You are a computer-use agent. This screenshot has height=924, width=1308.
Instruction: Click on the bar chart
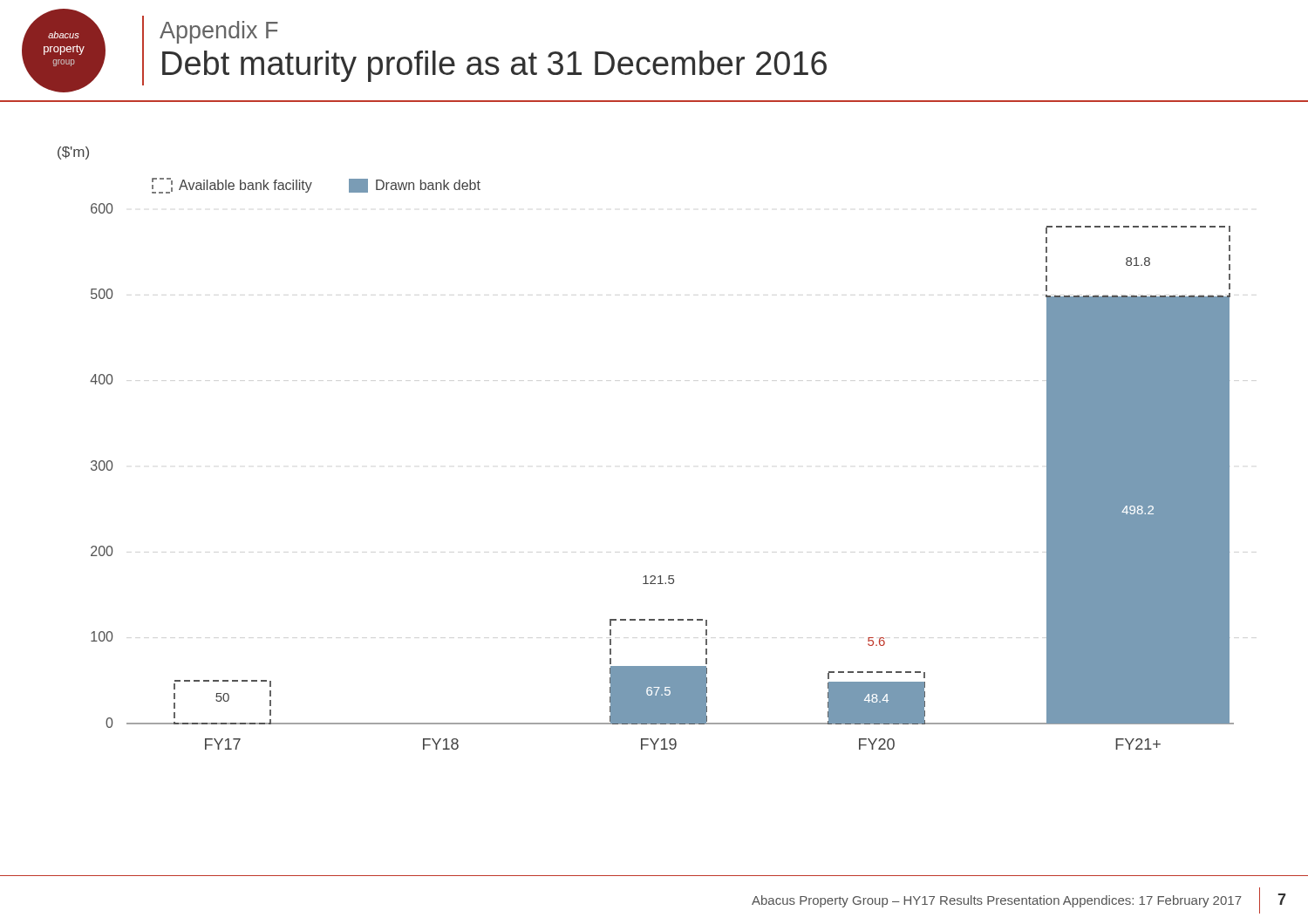[x=654, y=490]
